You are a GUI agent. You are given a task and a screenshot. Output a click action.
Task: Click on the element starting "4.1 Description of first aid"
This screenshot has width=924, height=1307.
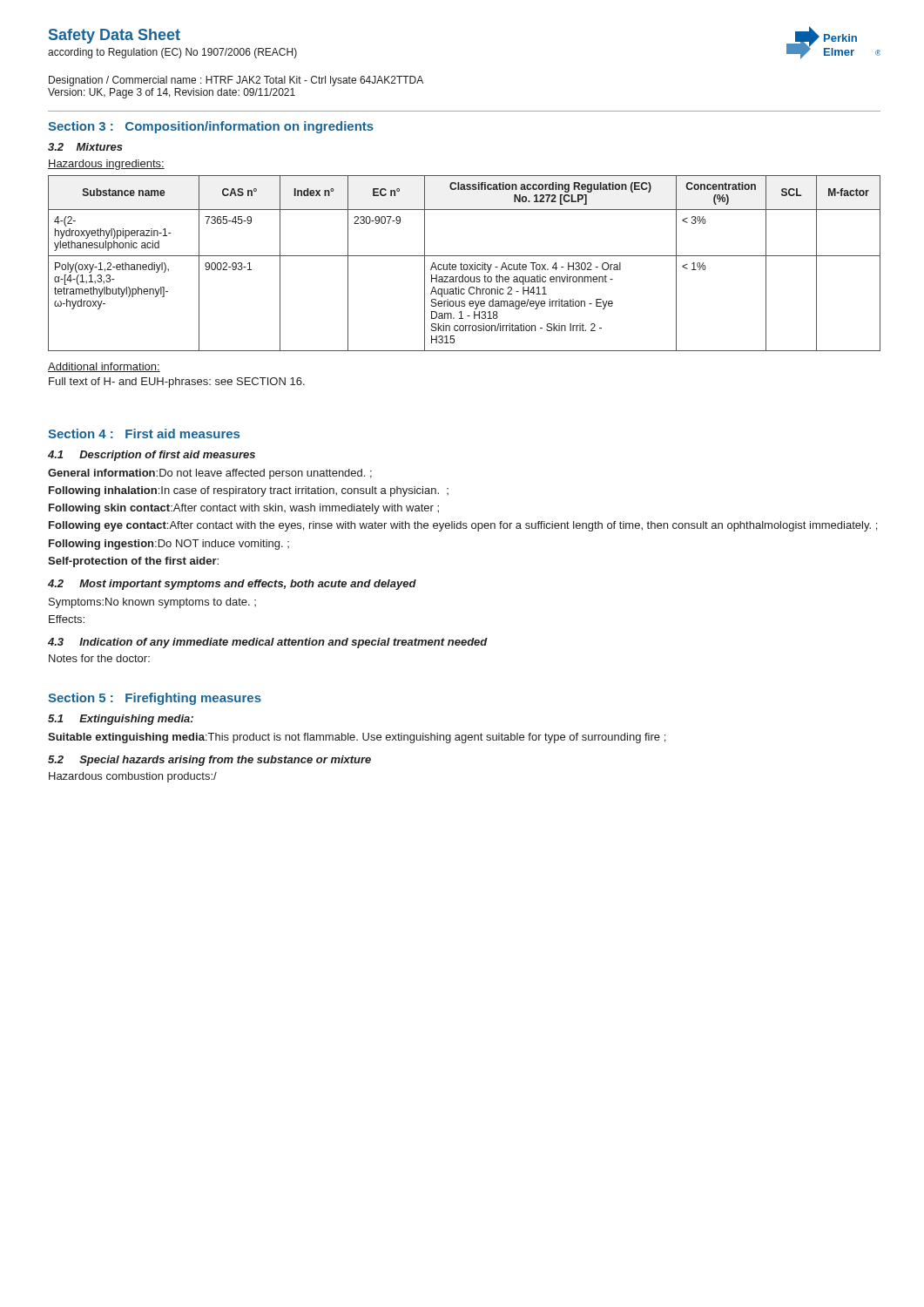tap(152, 454)
